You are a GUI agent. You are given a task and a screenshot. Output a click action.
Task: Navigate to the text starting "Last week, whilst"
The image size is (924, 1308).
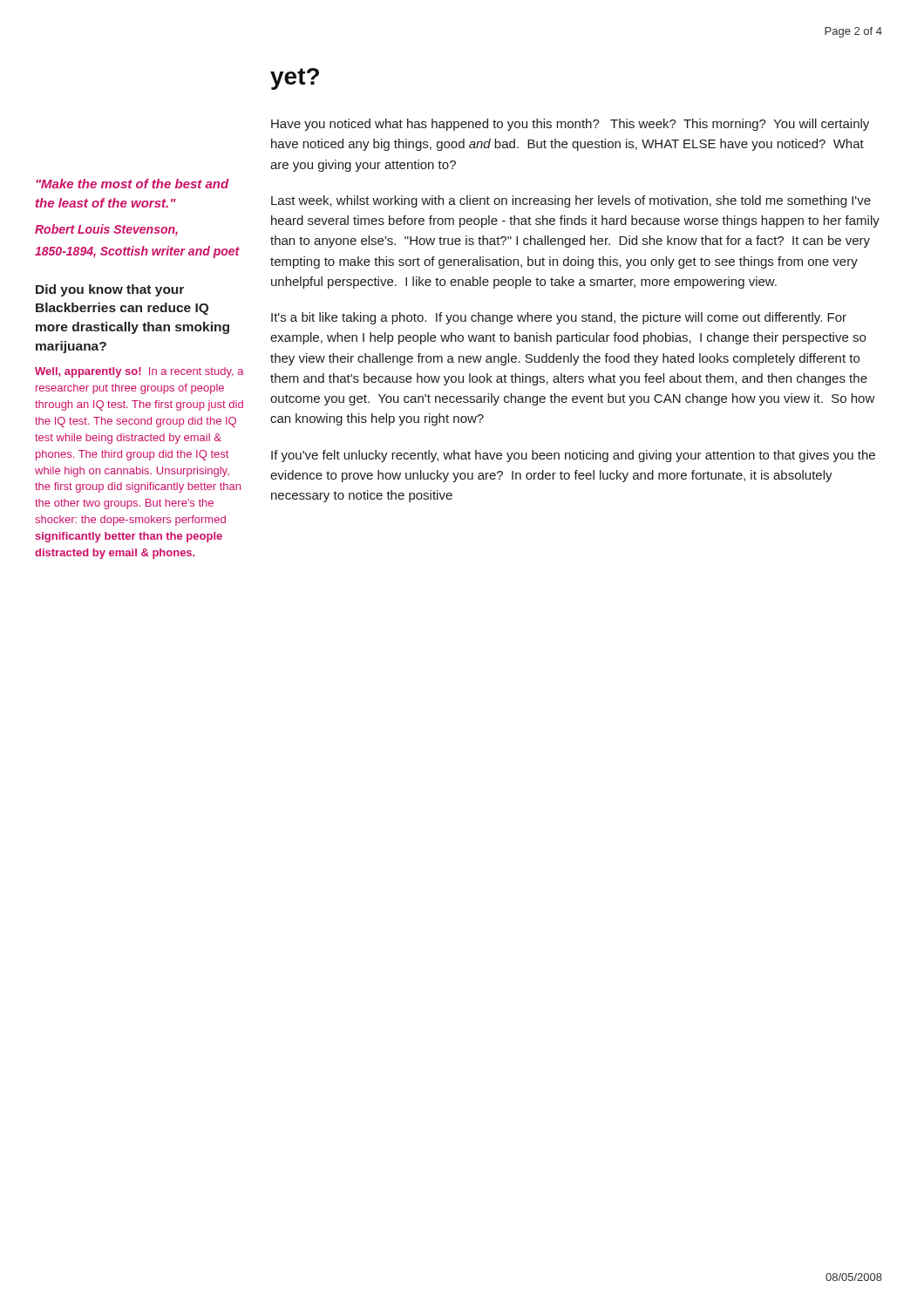pos(575,241)
